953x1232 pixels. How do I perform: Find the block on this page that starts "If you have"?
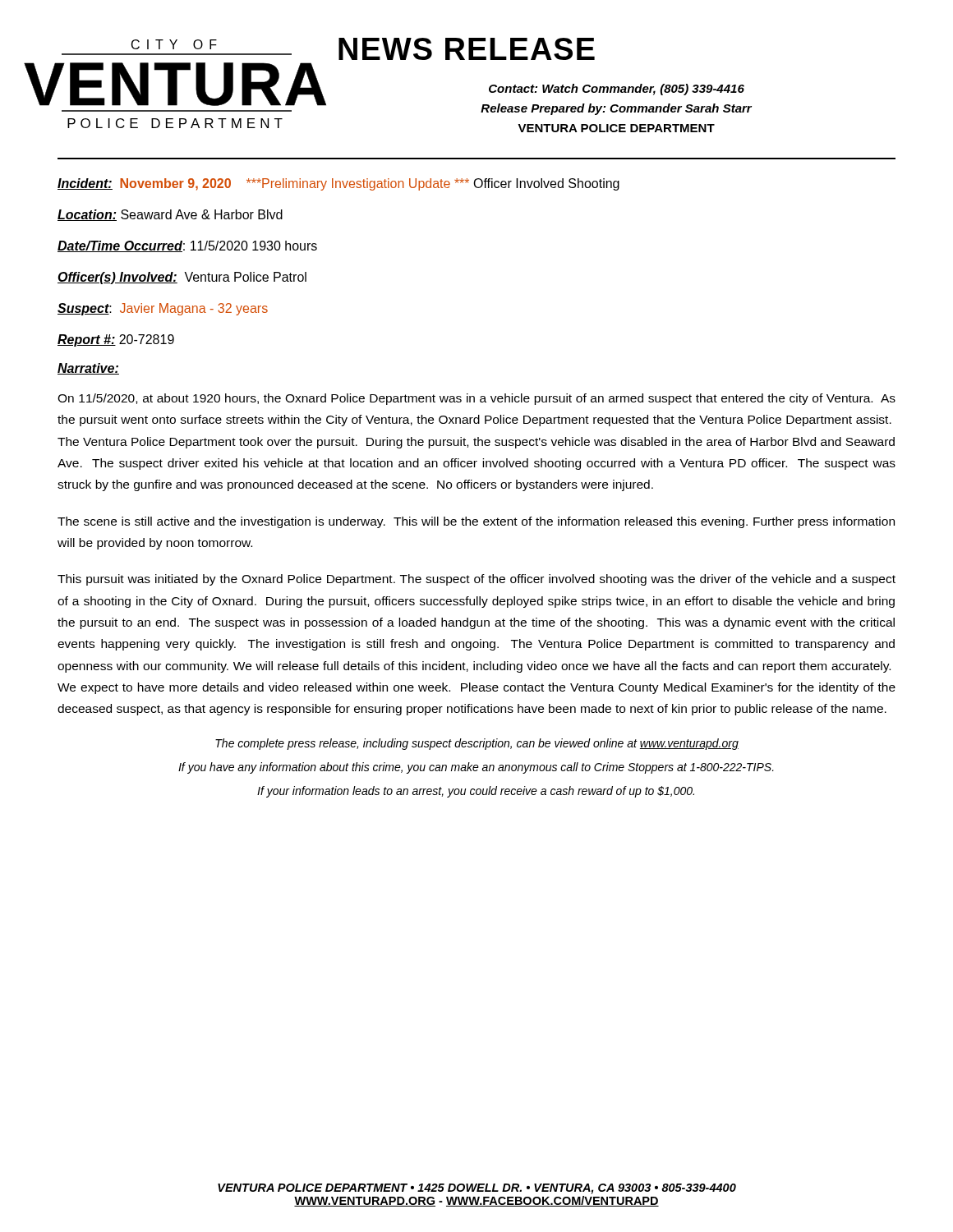476,767
